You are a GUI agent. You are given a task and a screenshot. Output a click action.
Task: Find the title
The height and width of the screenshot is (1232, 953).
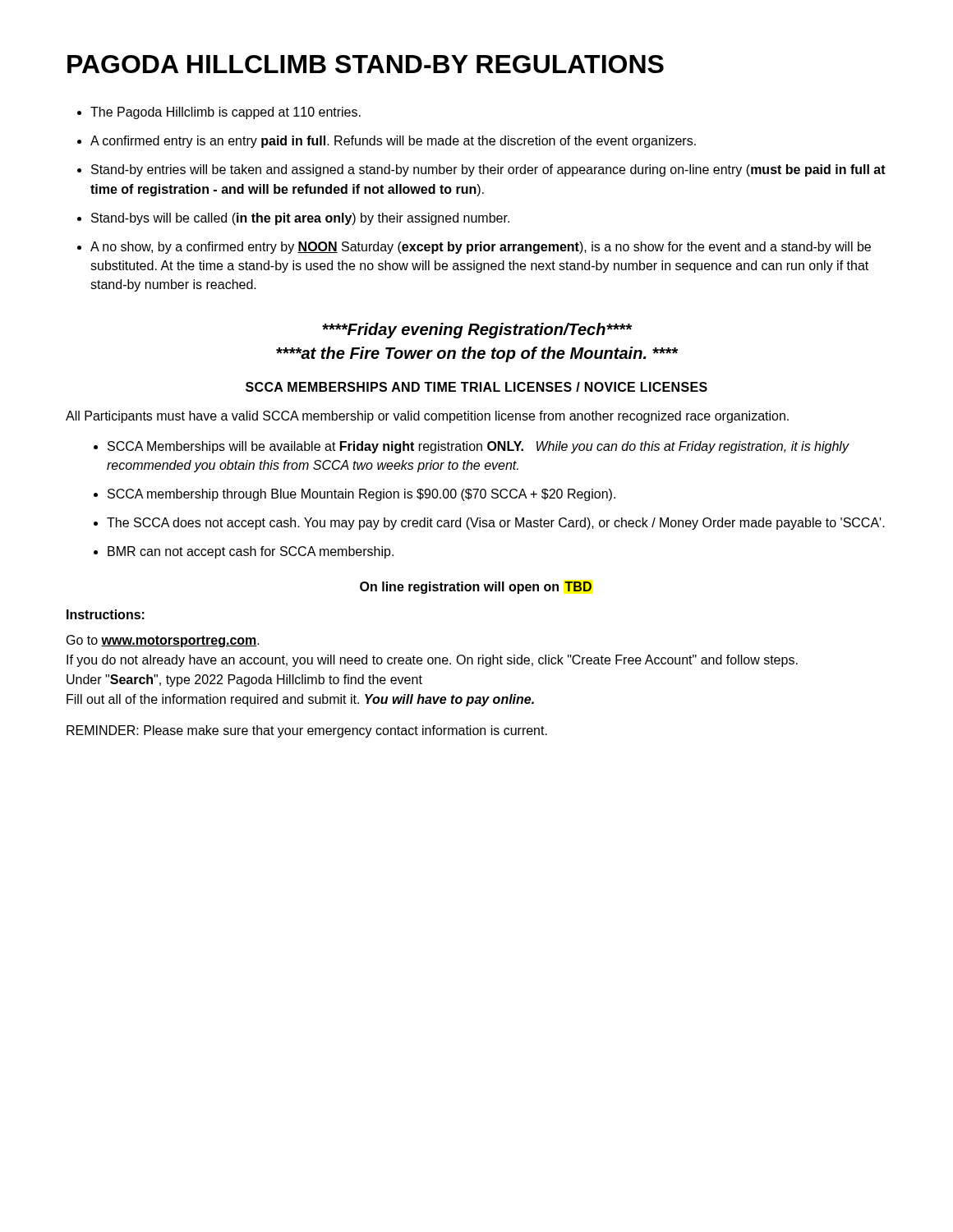(476, 64)
